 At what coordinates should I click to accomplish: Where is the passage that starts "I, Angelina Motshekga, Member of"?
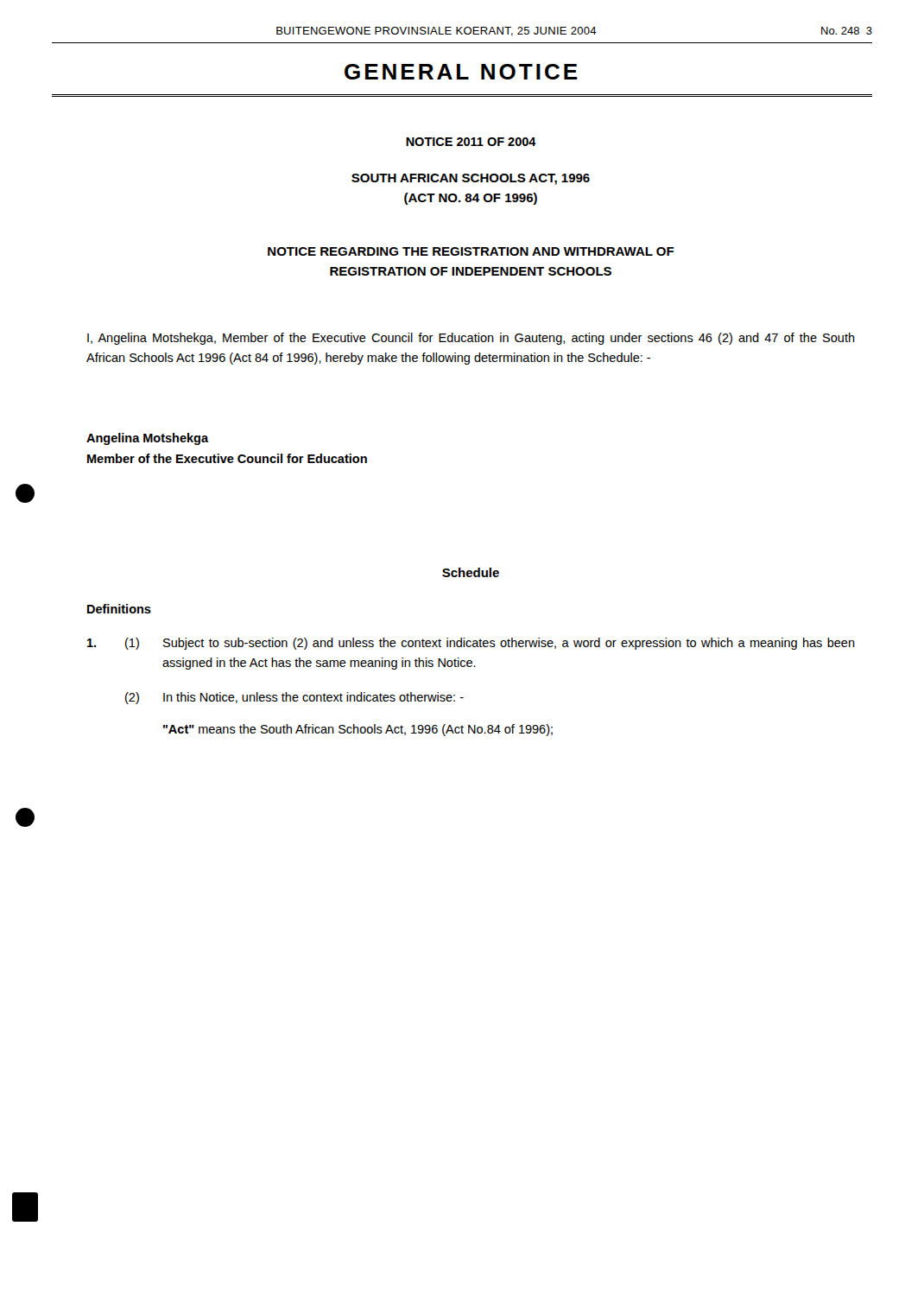pos(471,348)
